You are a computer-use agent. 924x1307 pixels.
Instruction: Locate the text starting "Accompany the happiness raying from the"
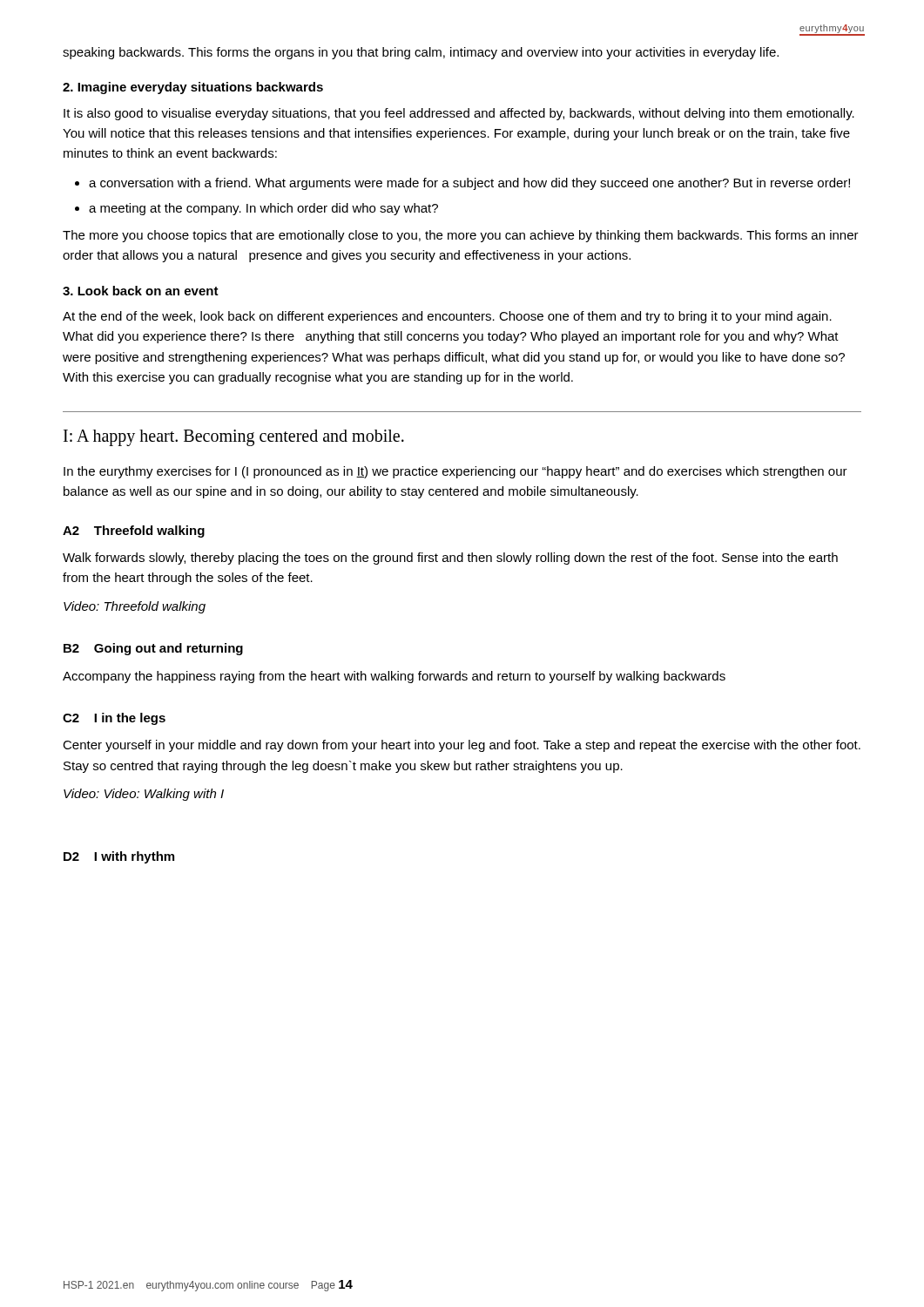click(x=394, y=675)
